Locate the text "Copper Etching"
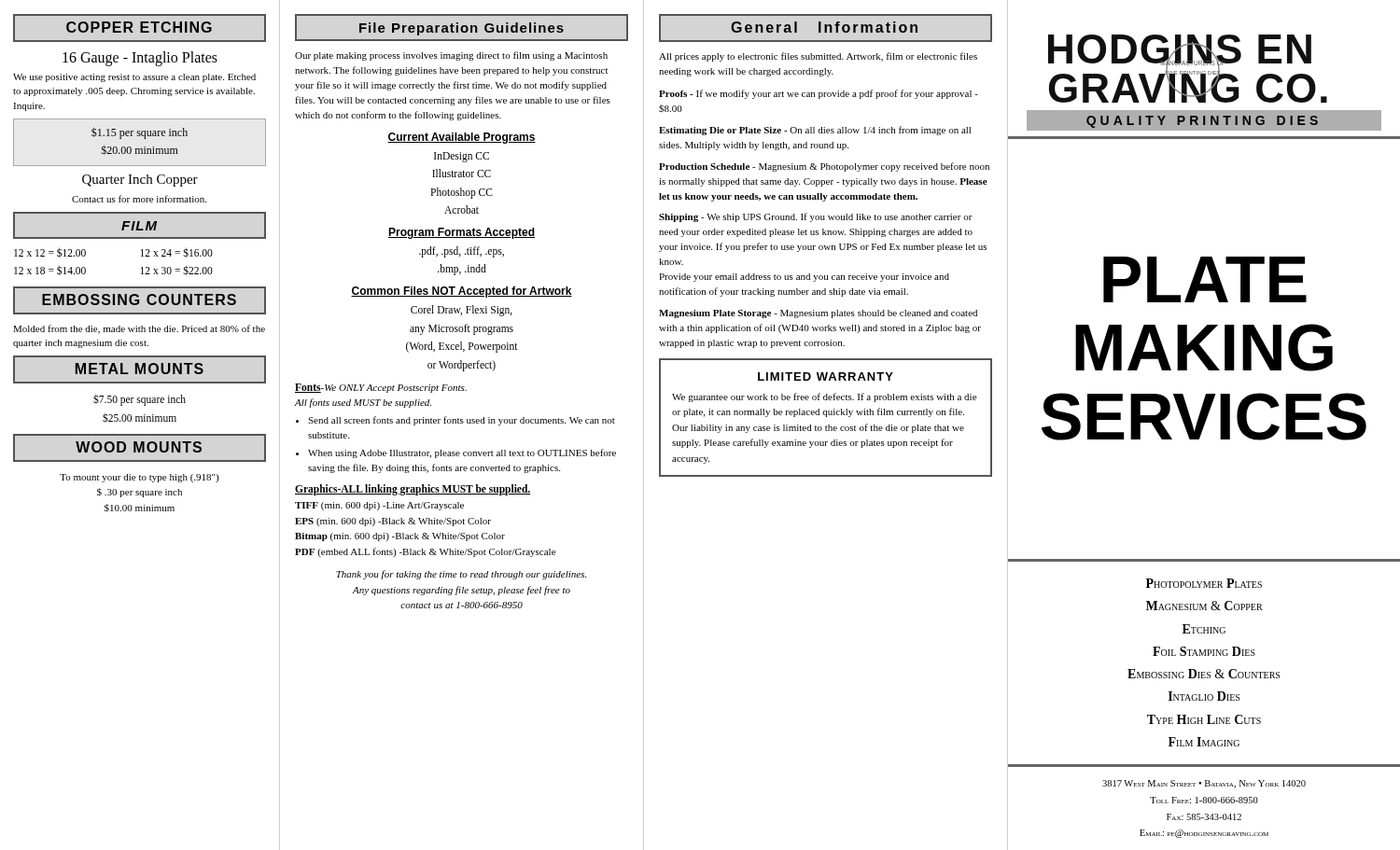The image size is (1400, 850). pyautogui.click(x=140, y=28)
